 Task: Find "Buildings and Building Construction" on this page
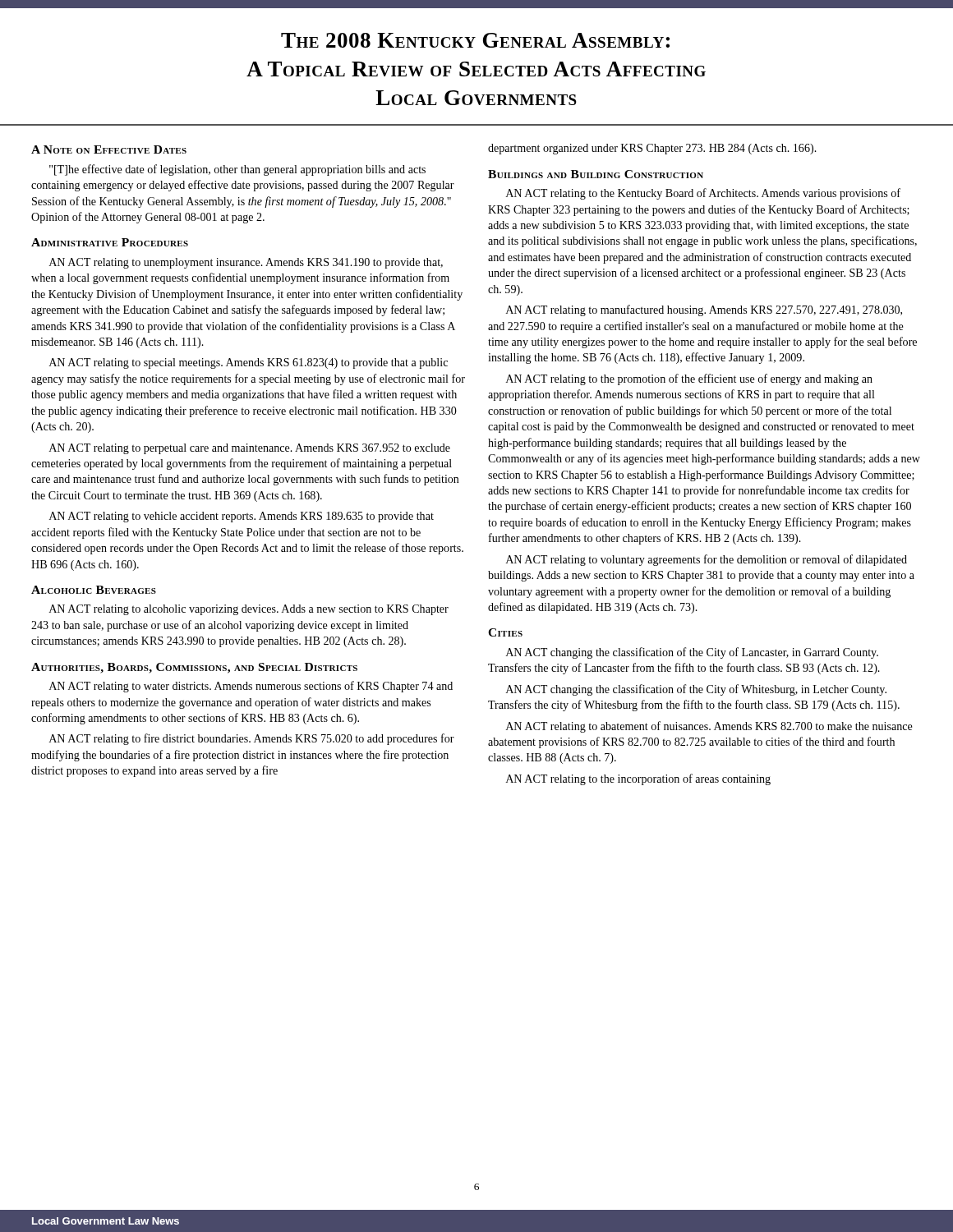pos(596,173)
